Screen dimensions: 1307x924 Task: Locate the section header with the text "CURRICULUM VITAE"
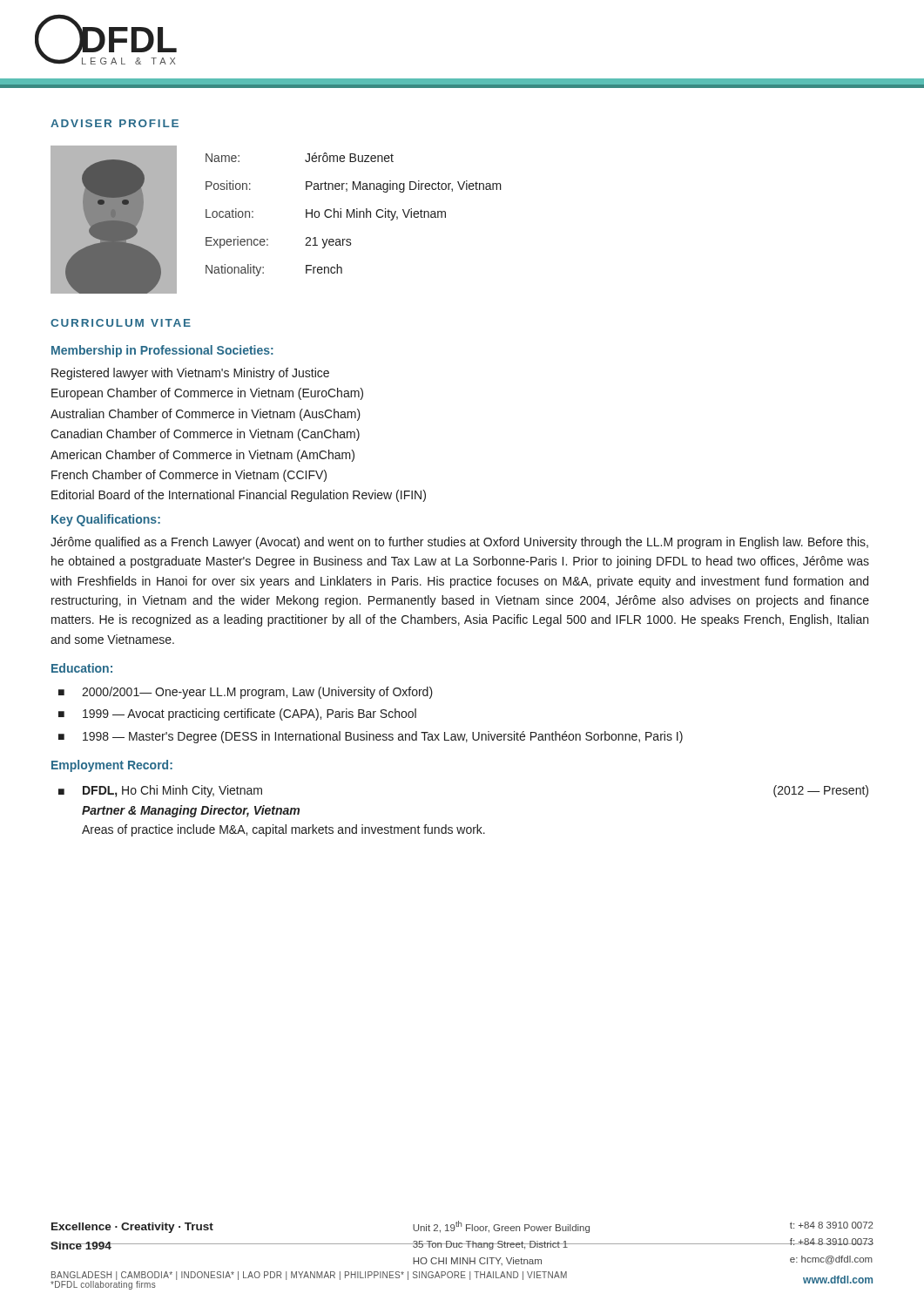tap(121, 323)
